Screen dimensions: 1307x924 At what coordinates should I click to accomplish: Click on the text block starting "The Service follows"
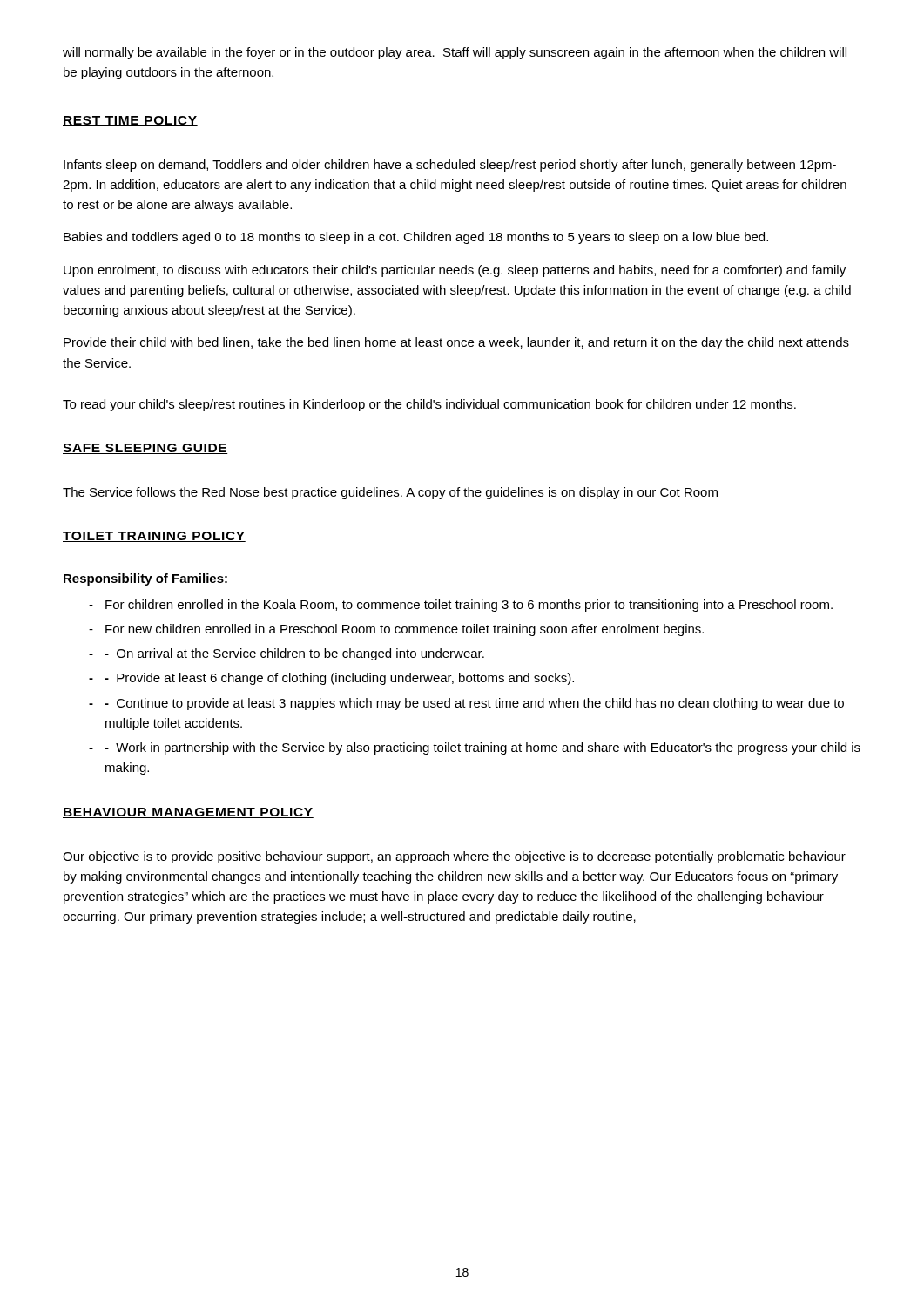(391, 492)
